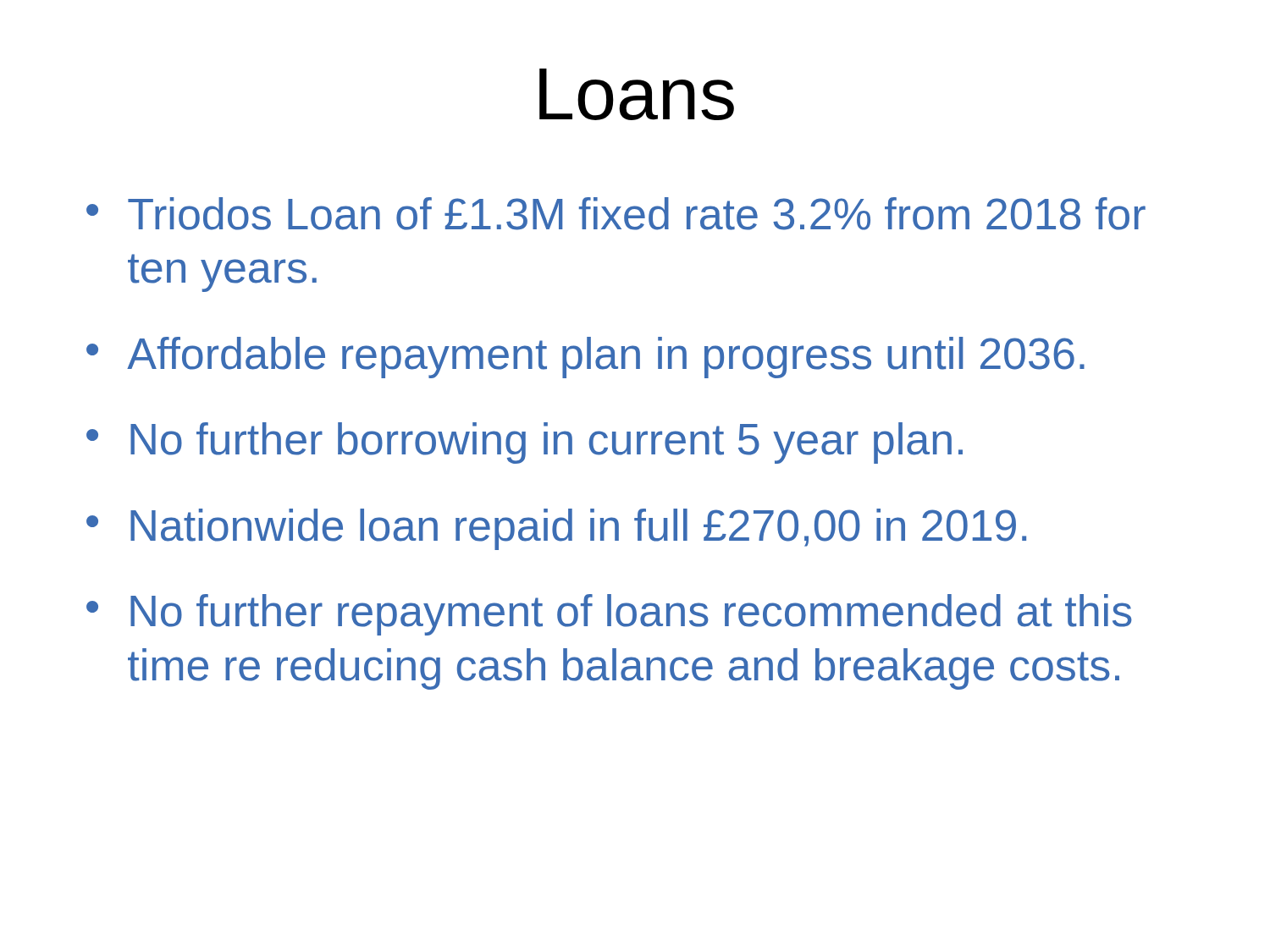Locate the text block starting "• Affordable repayment plan in progress until"
1270x952 pixels.
586,354
